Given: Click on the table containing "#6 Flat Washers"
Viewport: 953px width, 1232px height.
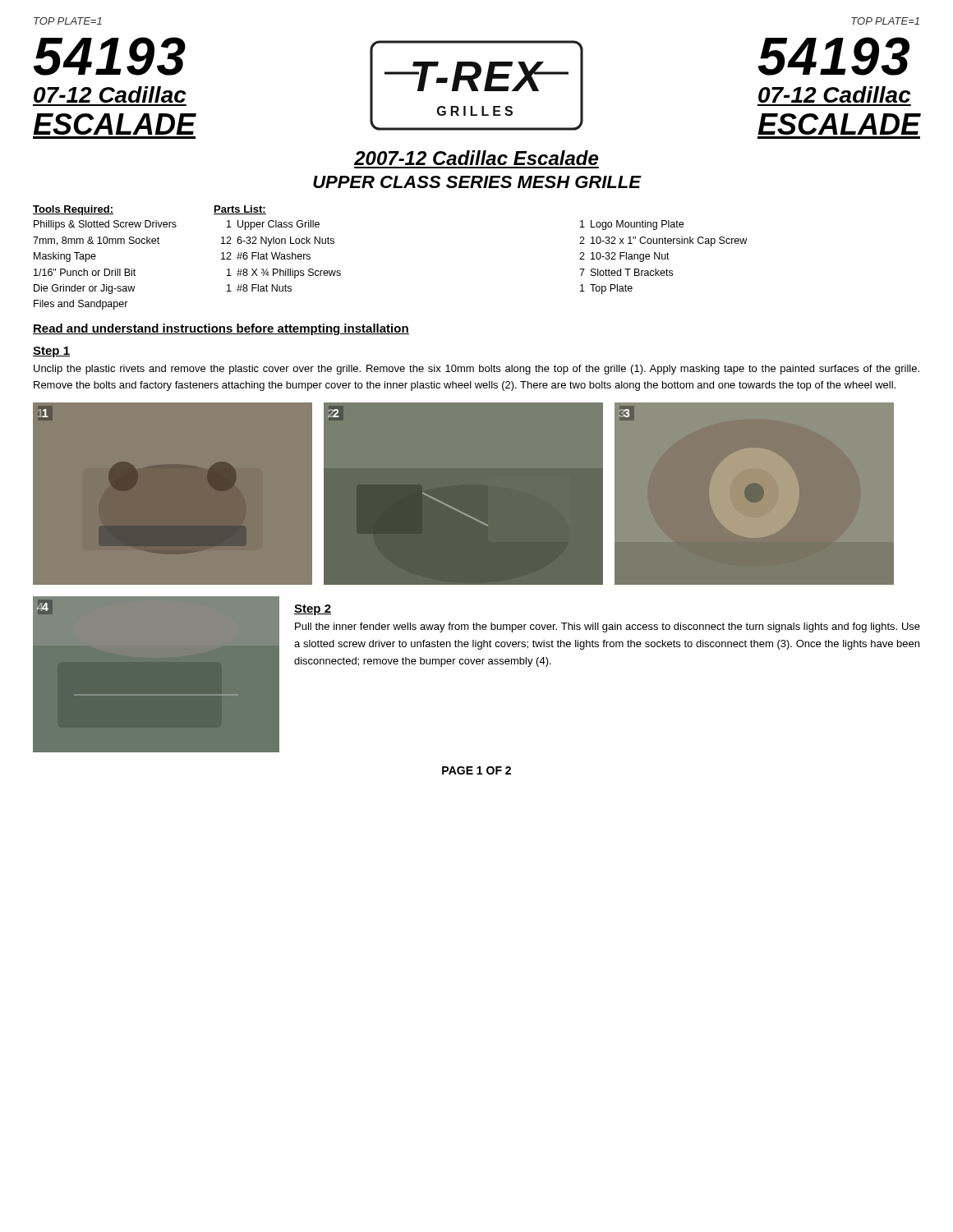Looking at the screenshot, I should click(567, 258).
